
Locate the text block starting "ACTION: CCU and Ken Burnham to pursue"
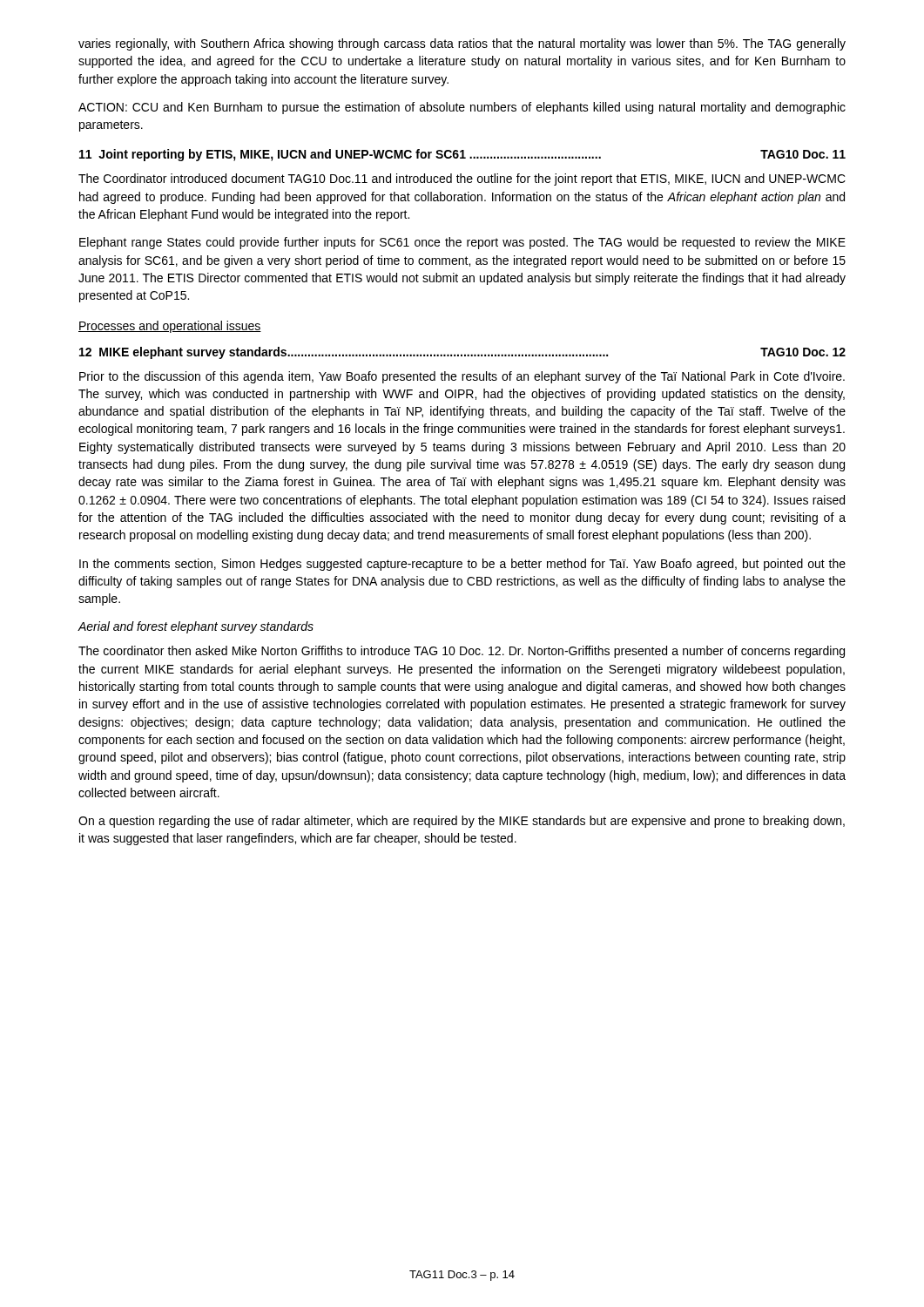point(462,116)
